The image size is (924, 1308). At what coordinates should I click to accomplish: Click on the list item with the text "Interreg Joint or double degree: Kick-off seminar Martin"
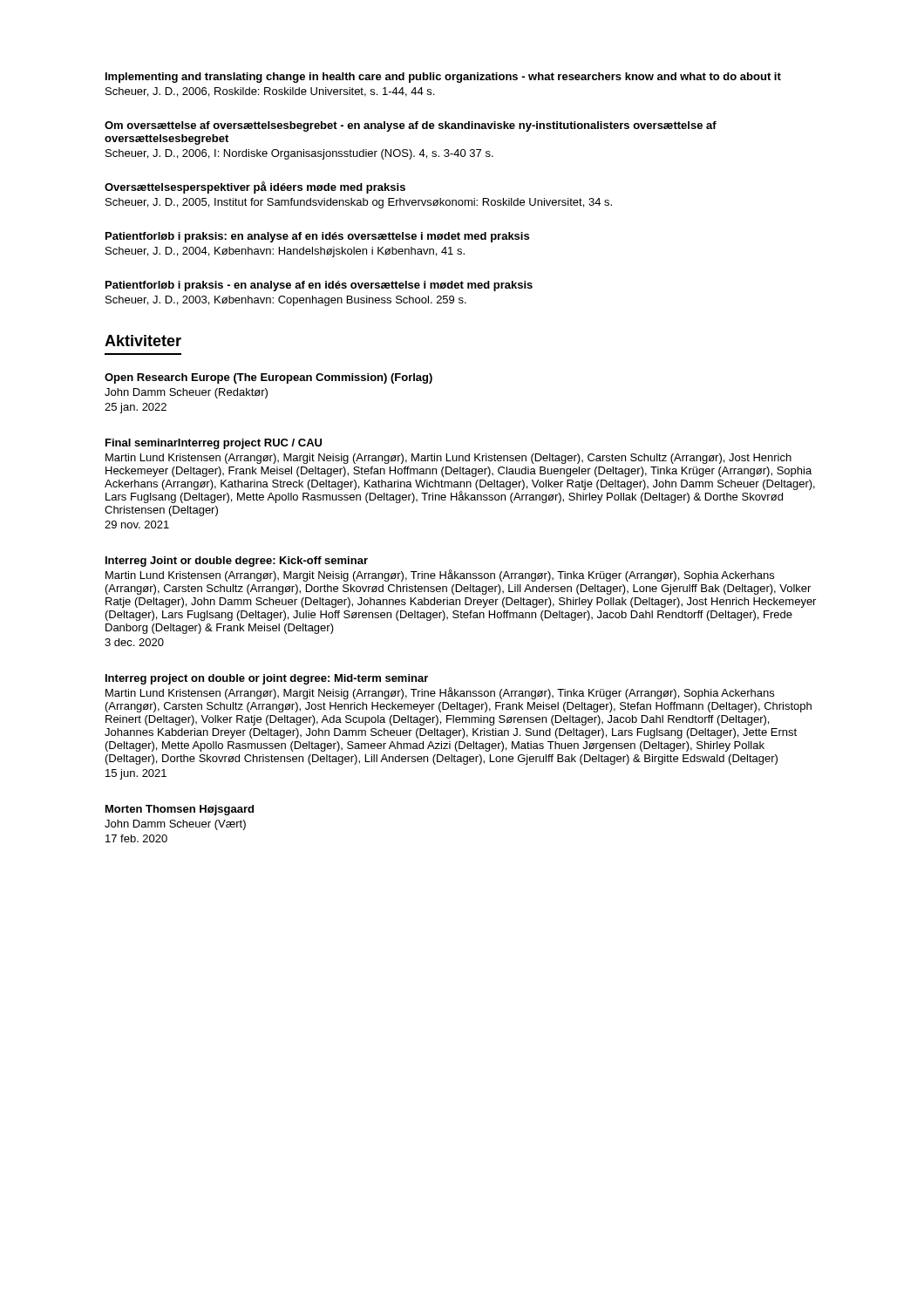coord(462,601)
